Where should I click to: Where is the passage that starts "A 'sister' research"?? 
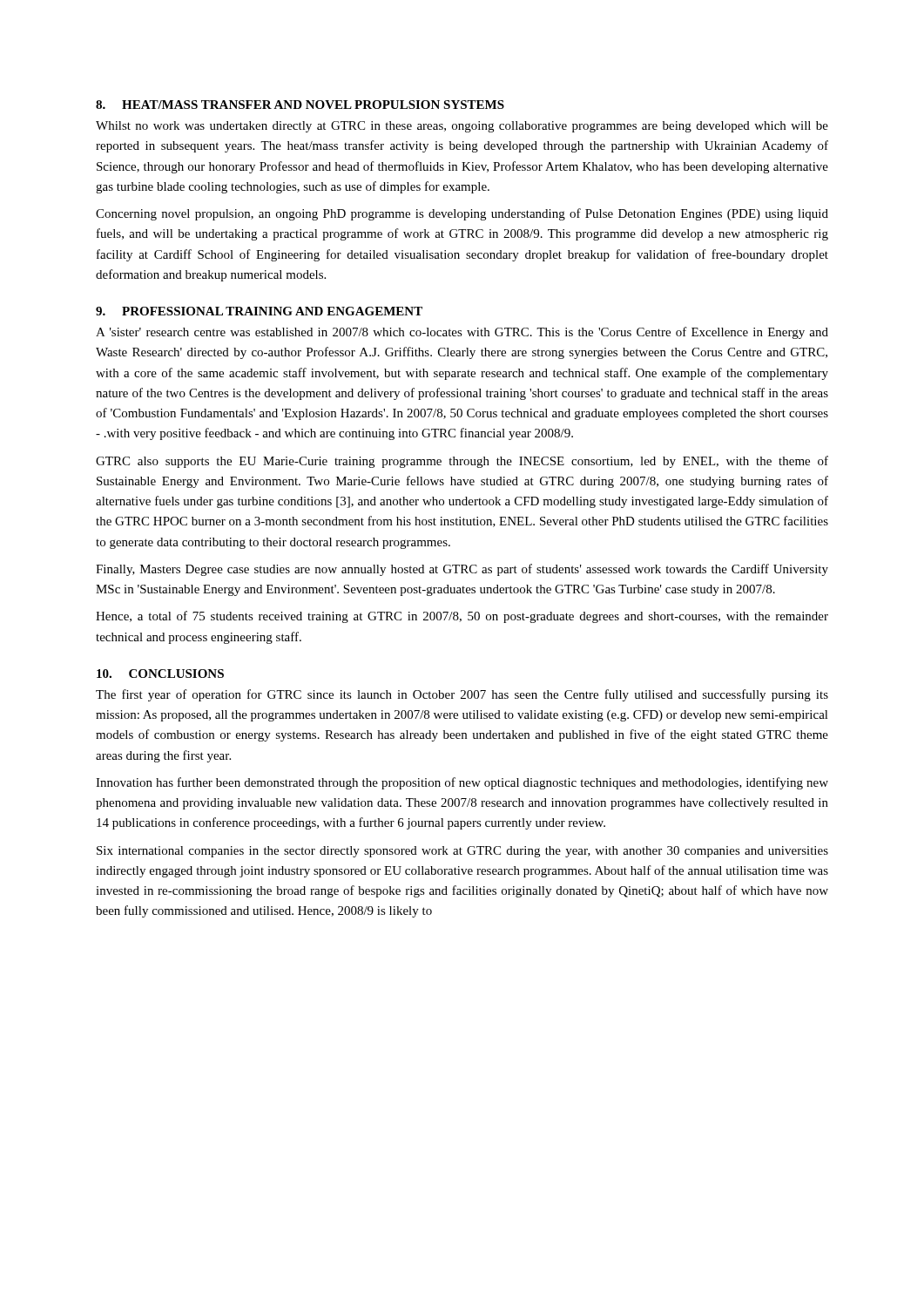point(462,383)
